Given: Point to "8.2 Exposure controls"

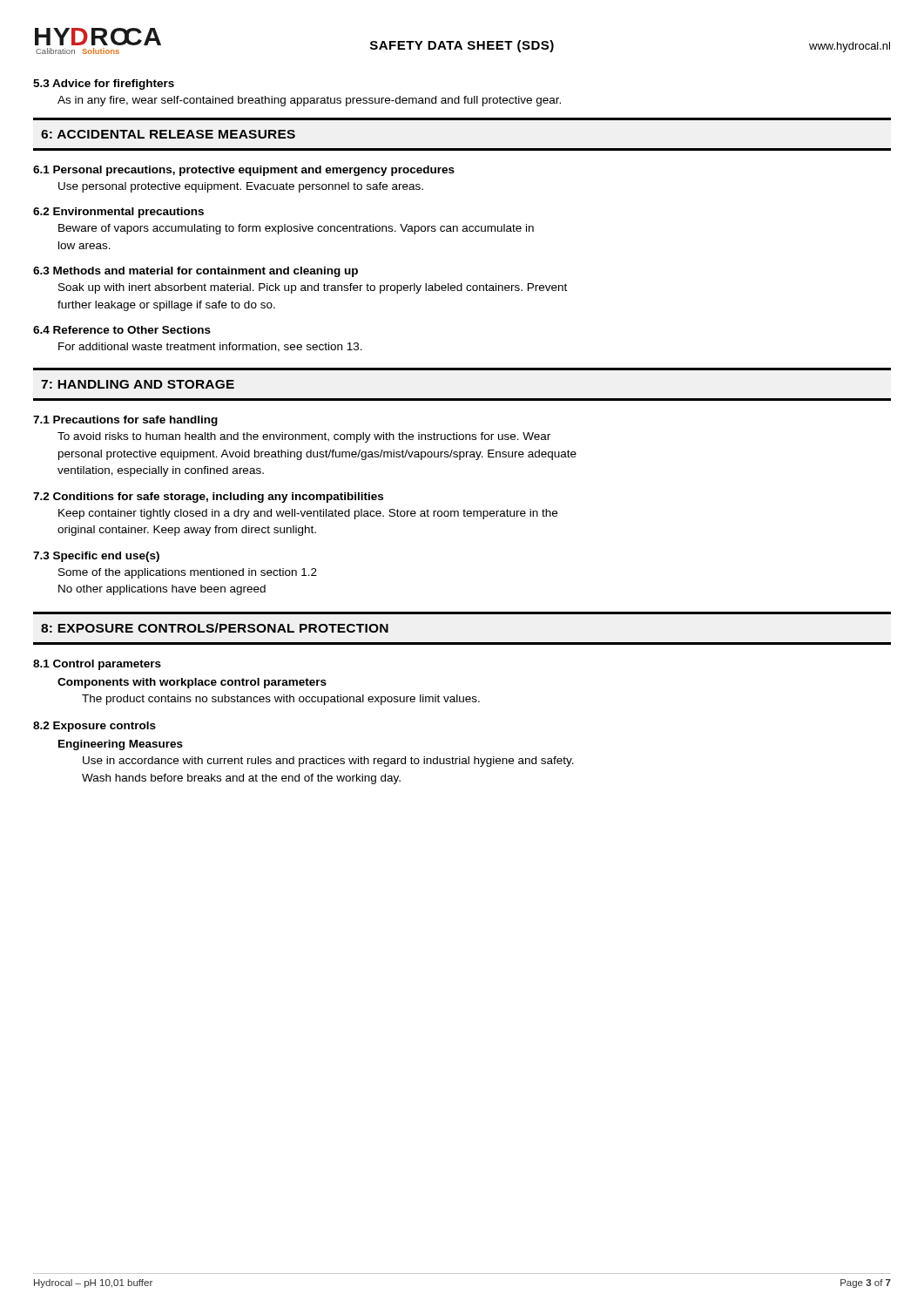Looking at the screenshot, I should pyautogui.click(x=94, y=727).
